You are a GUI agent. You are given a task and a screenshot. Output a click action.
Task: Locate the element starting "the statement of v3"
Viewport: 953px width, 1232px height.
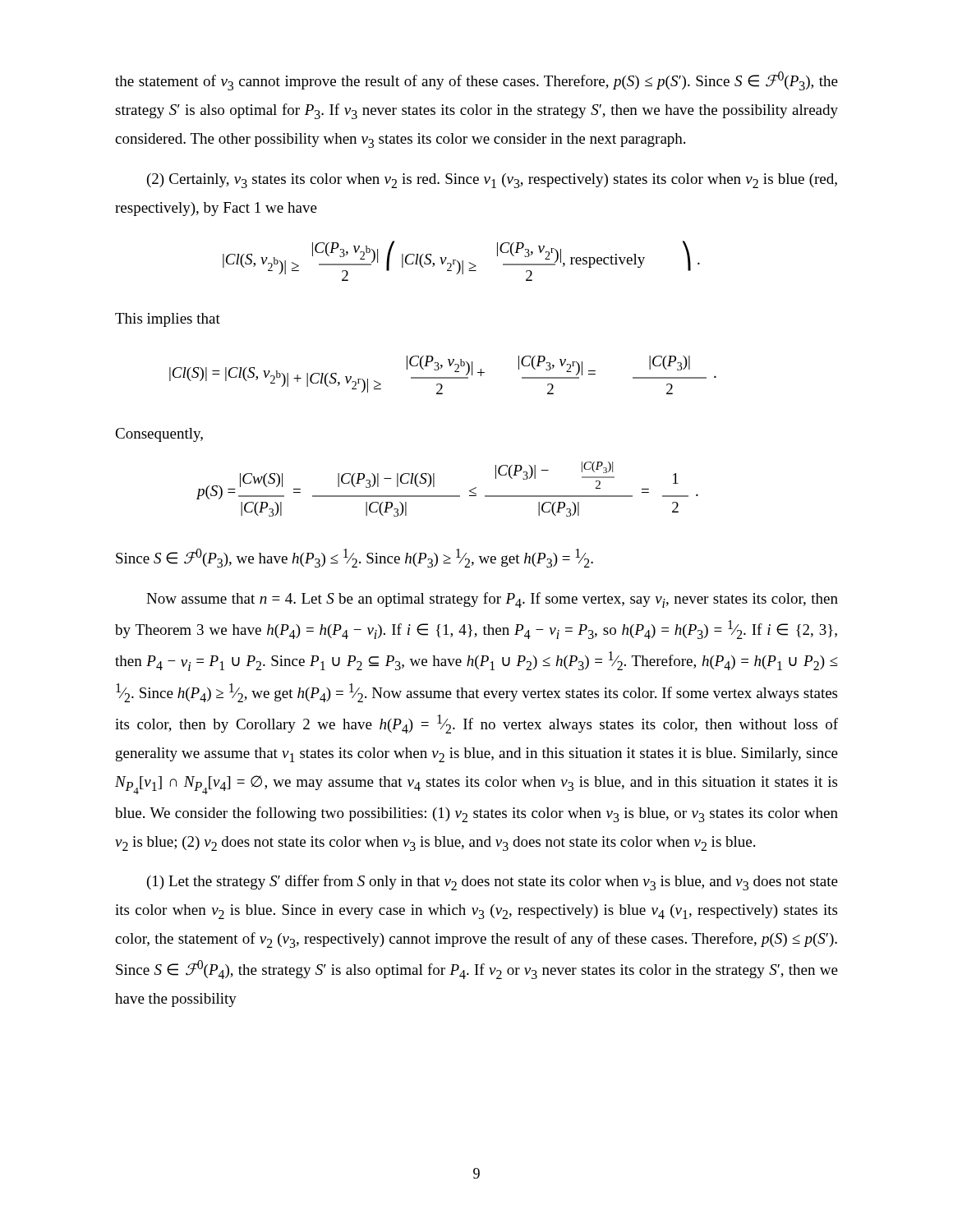click(476, 110)
